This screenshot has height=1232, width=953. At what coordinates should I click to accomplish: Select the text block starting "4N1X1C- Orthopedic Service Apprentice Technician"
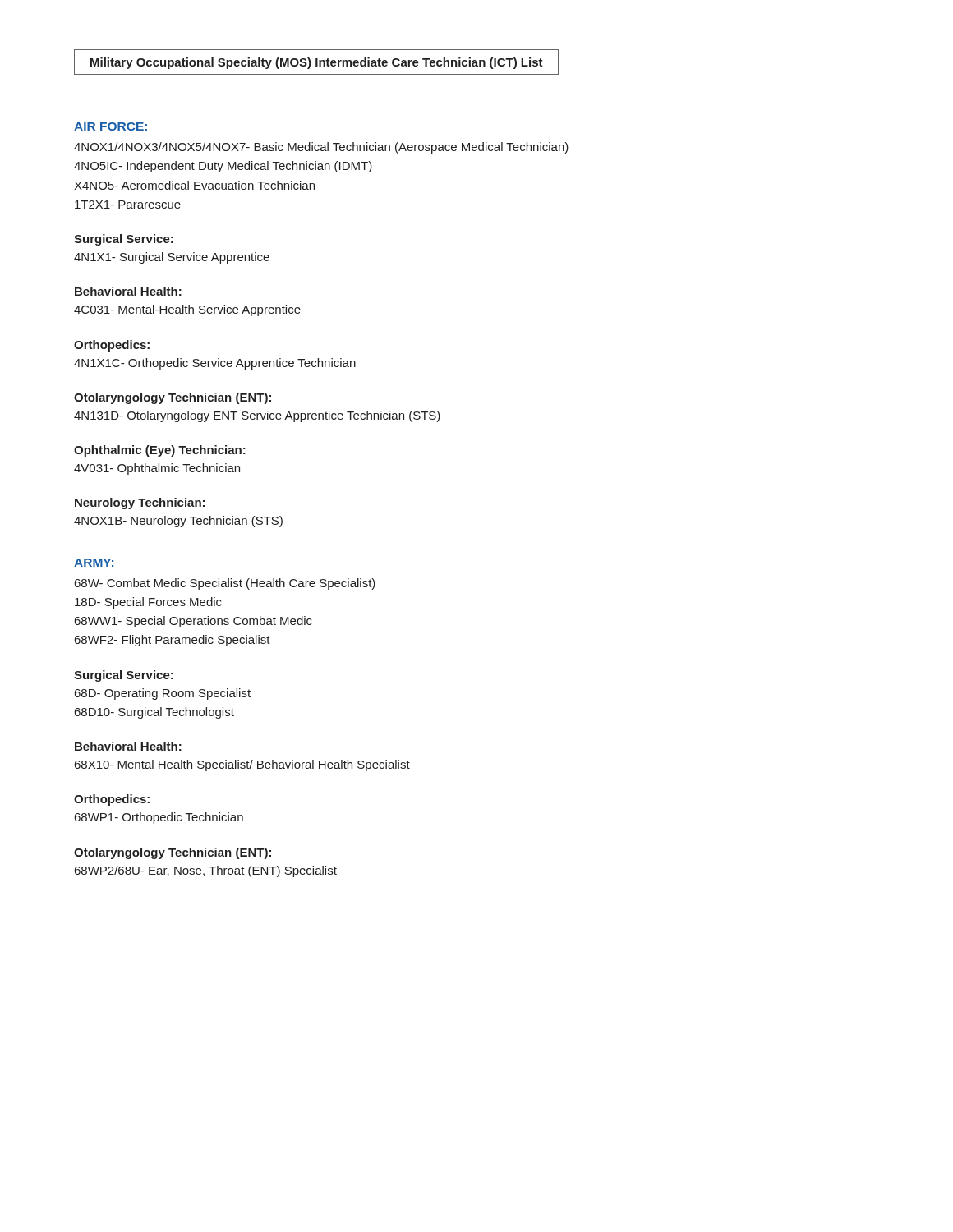(215, 362)
